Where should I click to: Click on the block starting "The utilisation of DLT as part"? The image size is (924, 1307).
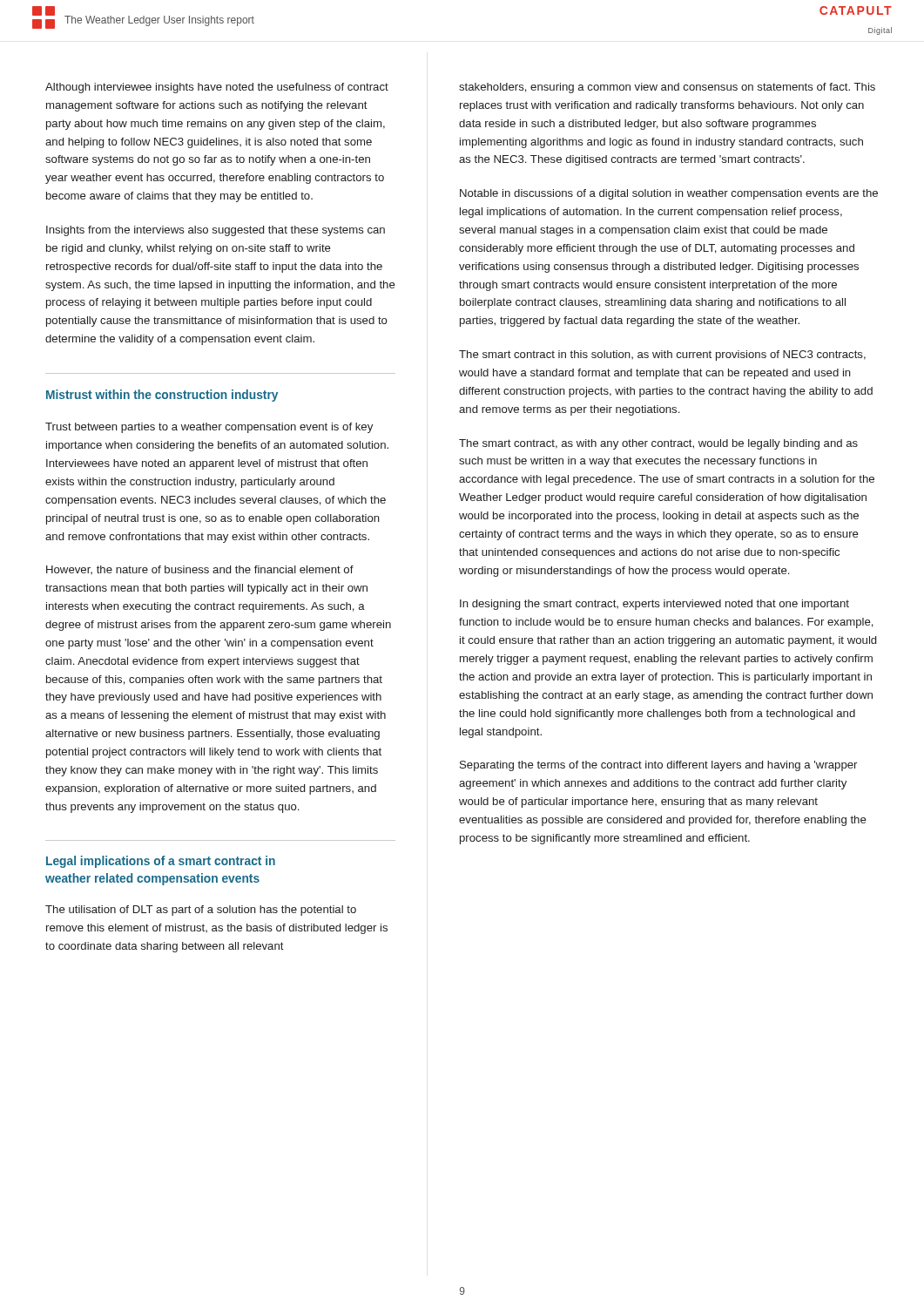[217, 927]
